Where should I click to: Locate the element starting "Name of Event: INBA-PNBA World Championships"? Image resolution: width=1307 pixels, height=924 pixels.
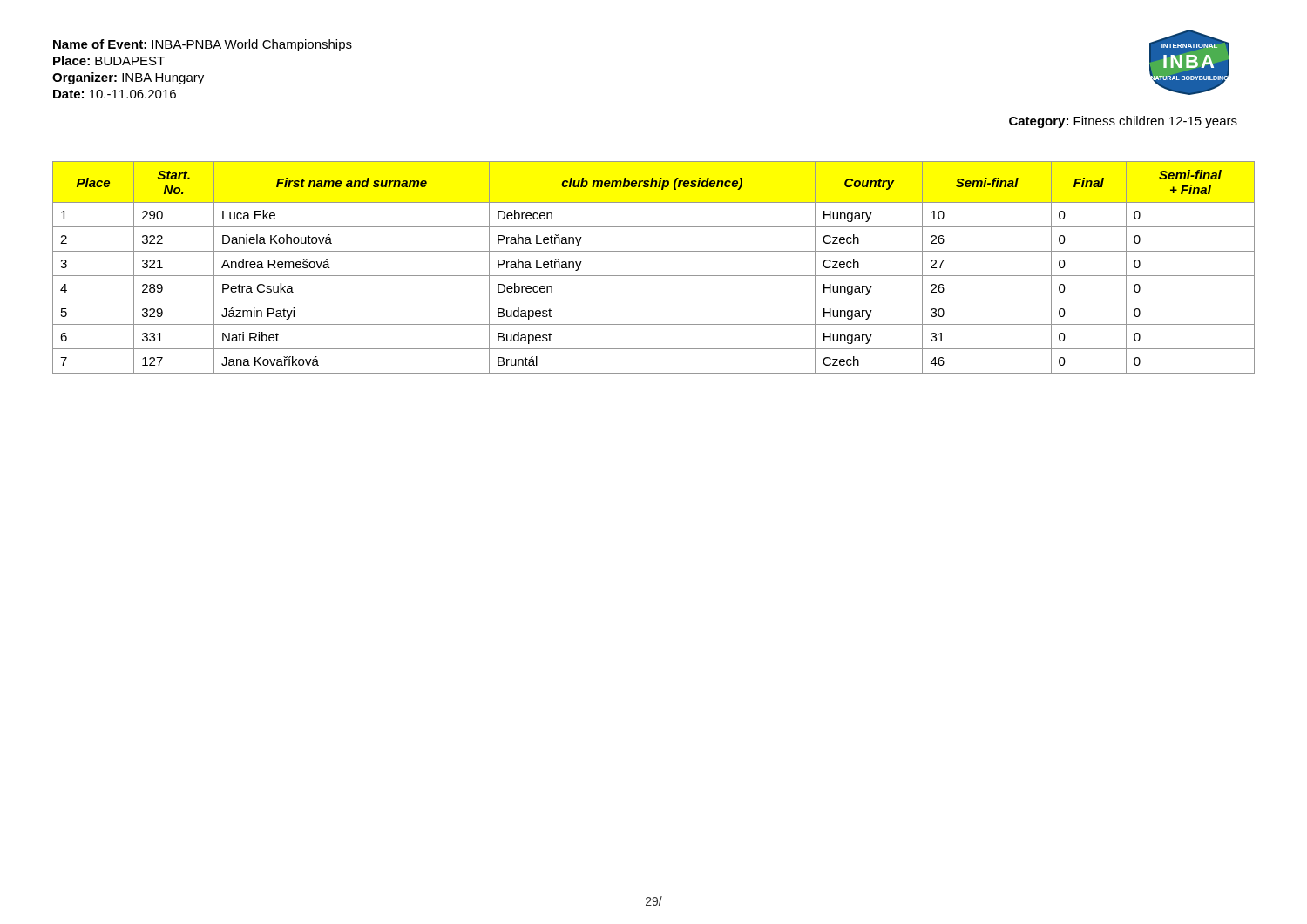[x=202, y=69]
